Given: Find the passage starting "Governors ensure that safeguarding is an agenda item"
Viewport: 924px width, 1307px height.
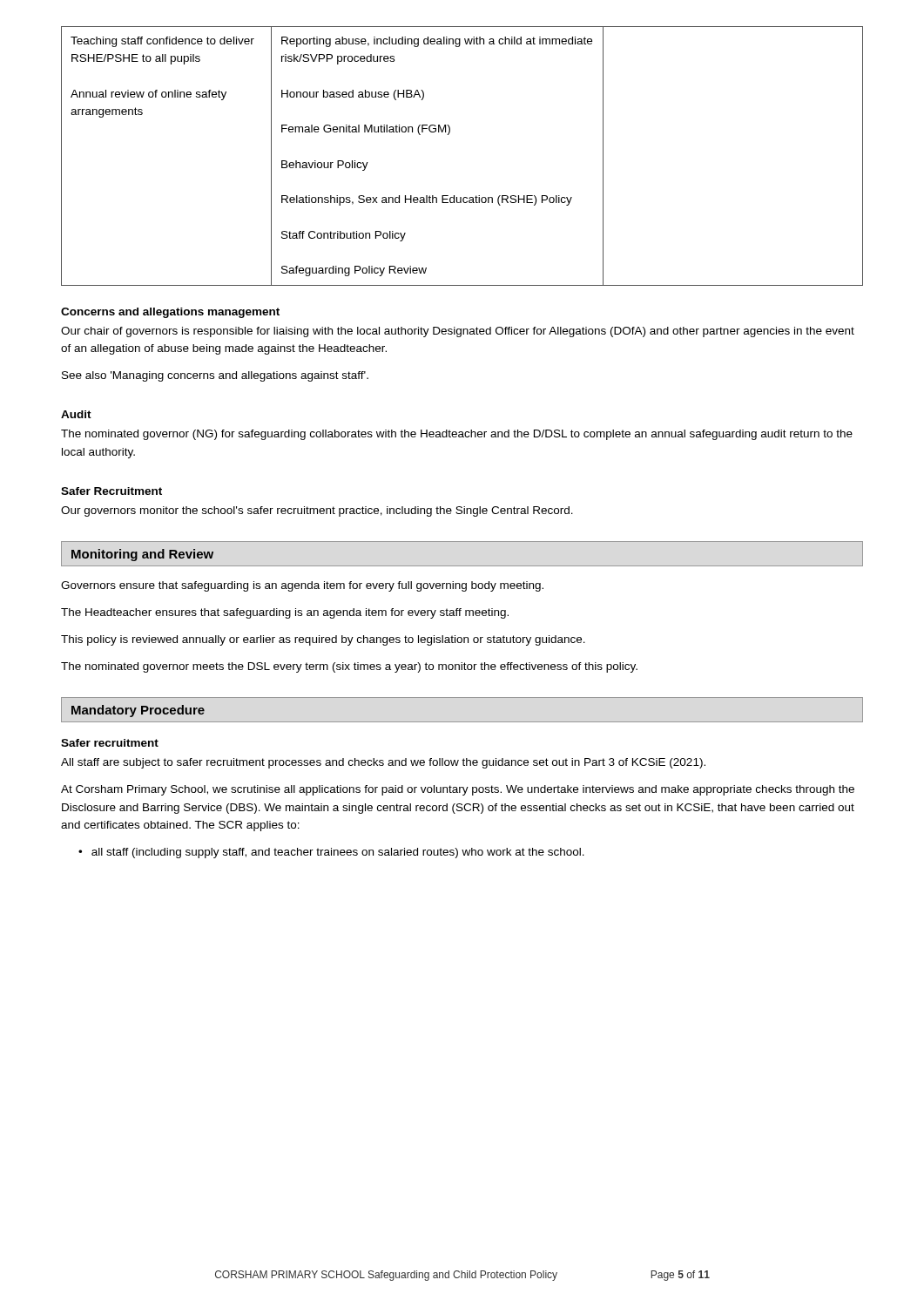Looking at the screenshot, I should tap(462, 586).
